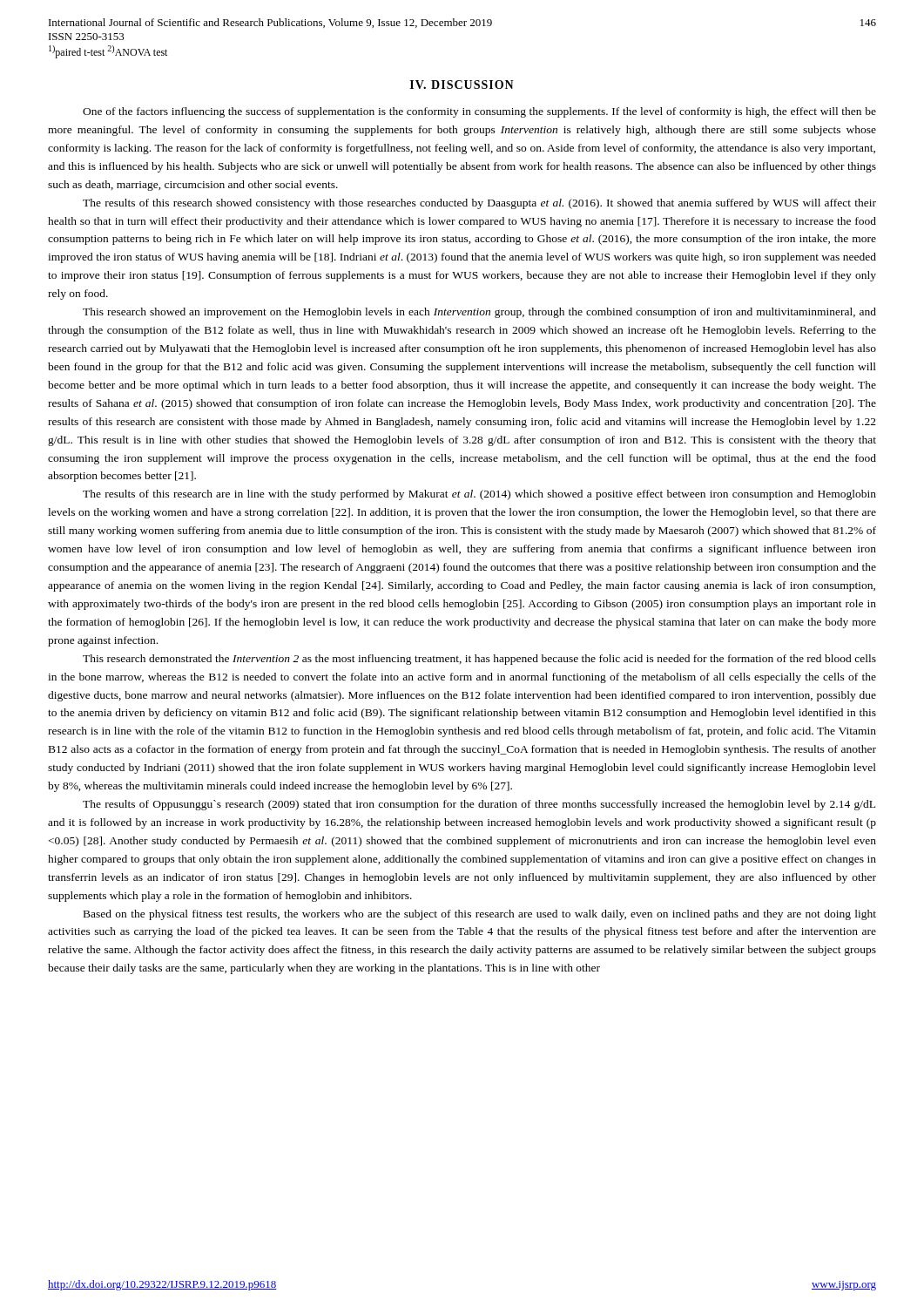Click a section header
Screen dimensions: 1307x924
point(462,85)
